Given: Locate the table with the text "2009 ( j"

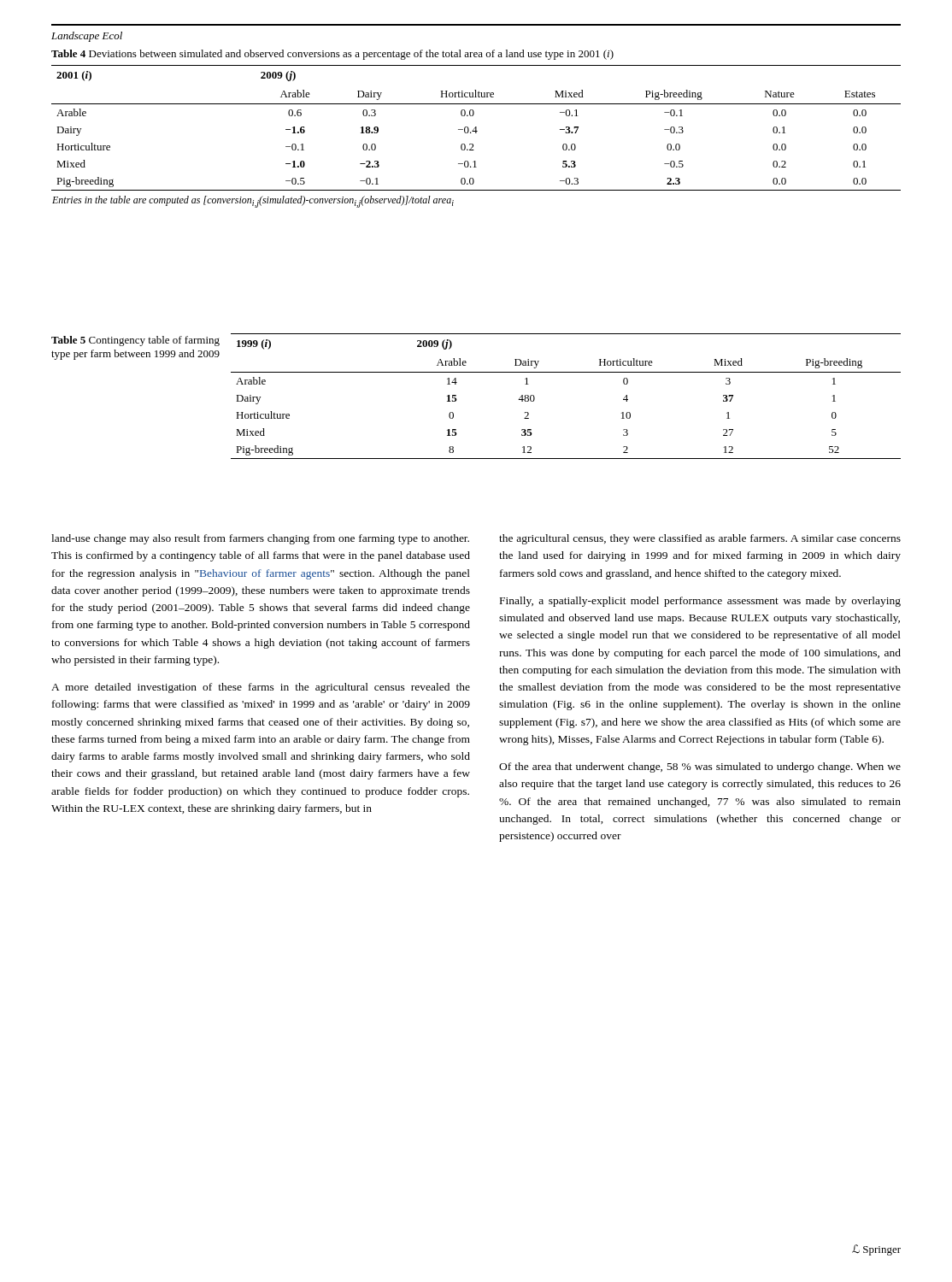Looking at the screenshot, I should pyautogui.click(x=476, y=396).
